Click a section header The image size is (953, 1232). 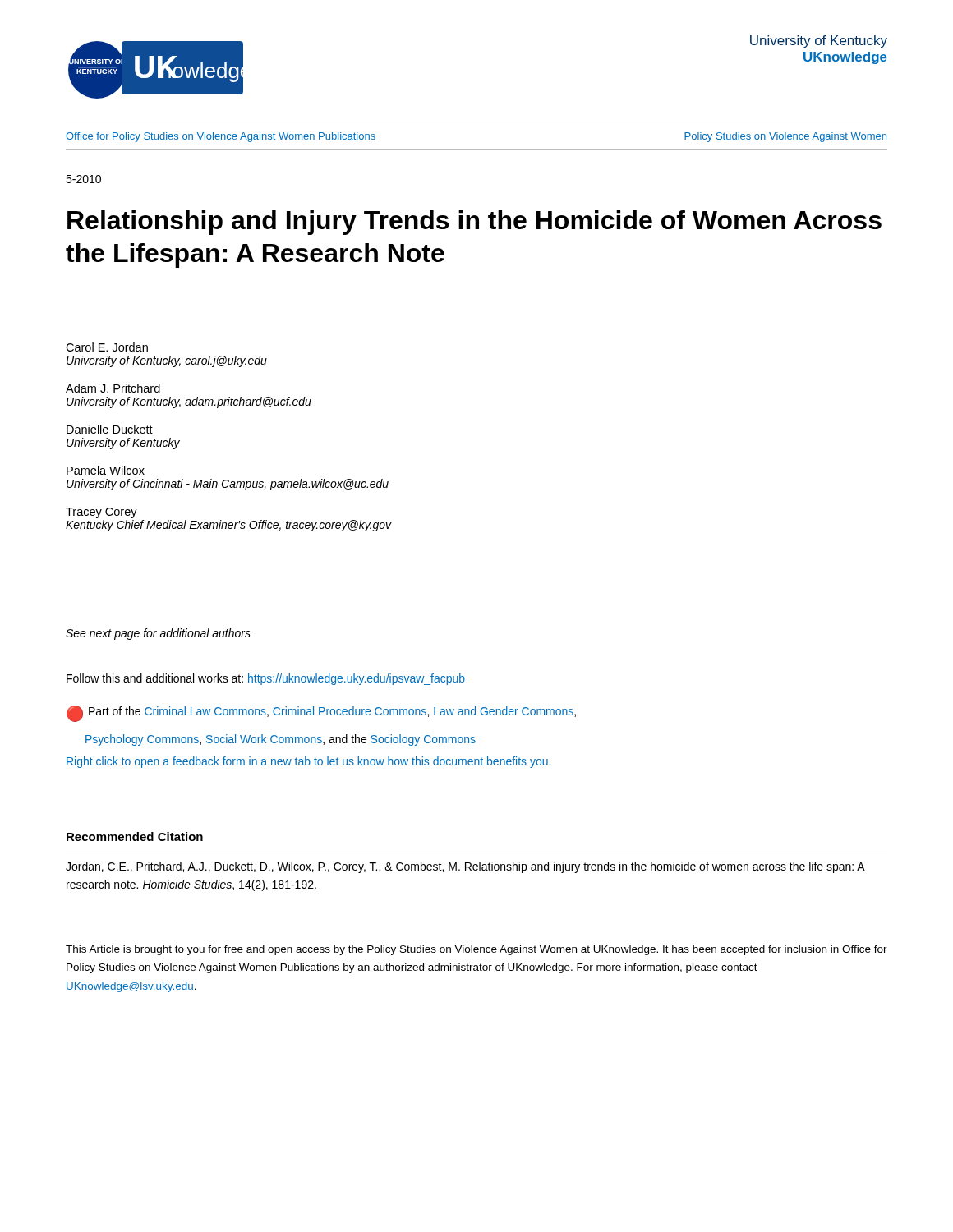click(x=135, y=837)
